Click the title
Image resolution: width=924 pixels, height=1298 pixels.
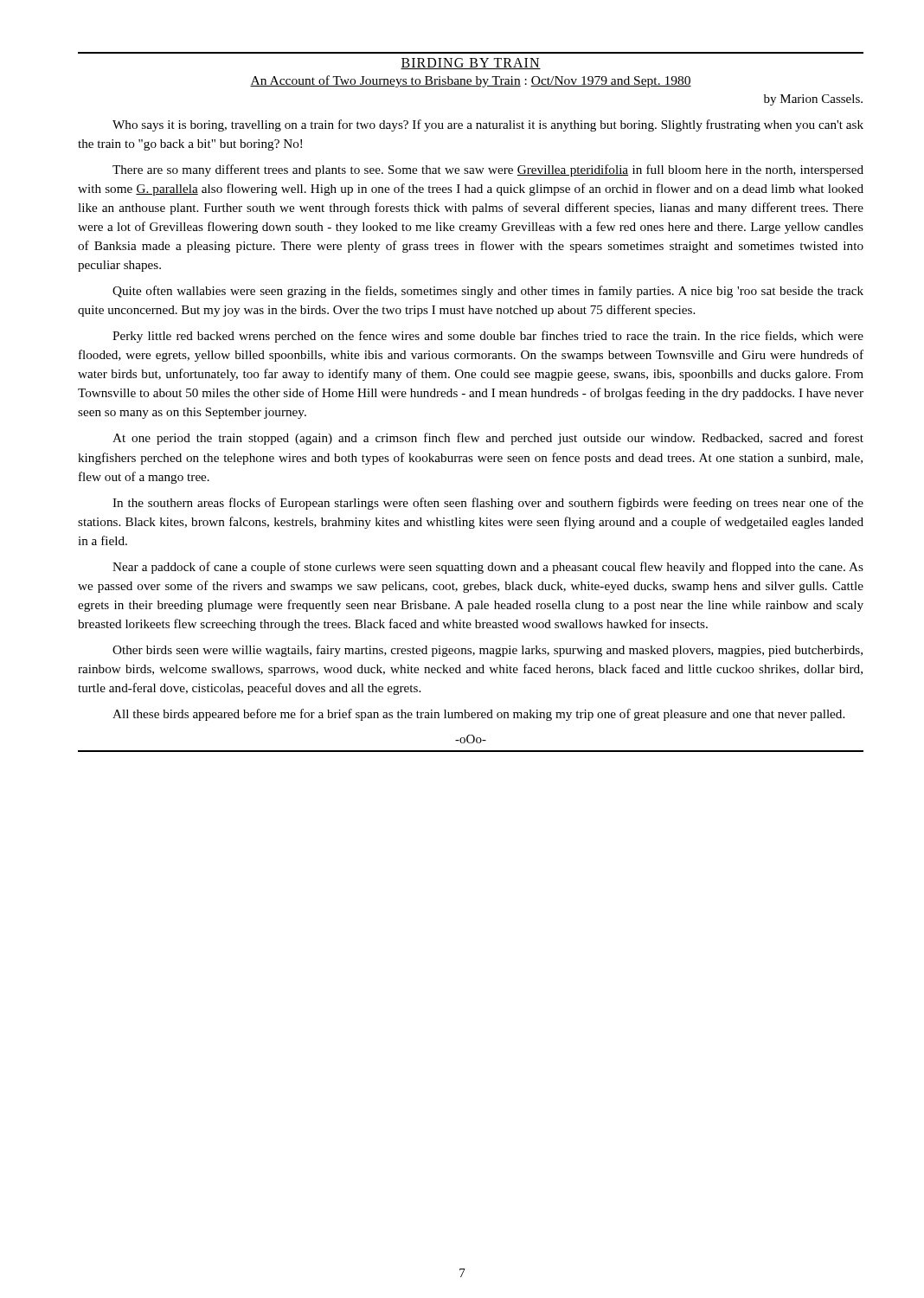point(471,72)
